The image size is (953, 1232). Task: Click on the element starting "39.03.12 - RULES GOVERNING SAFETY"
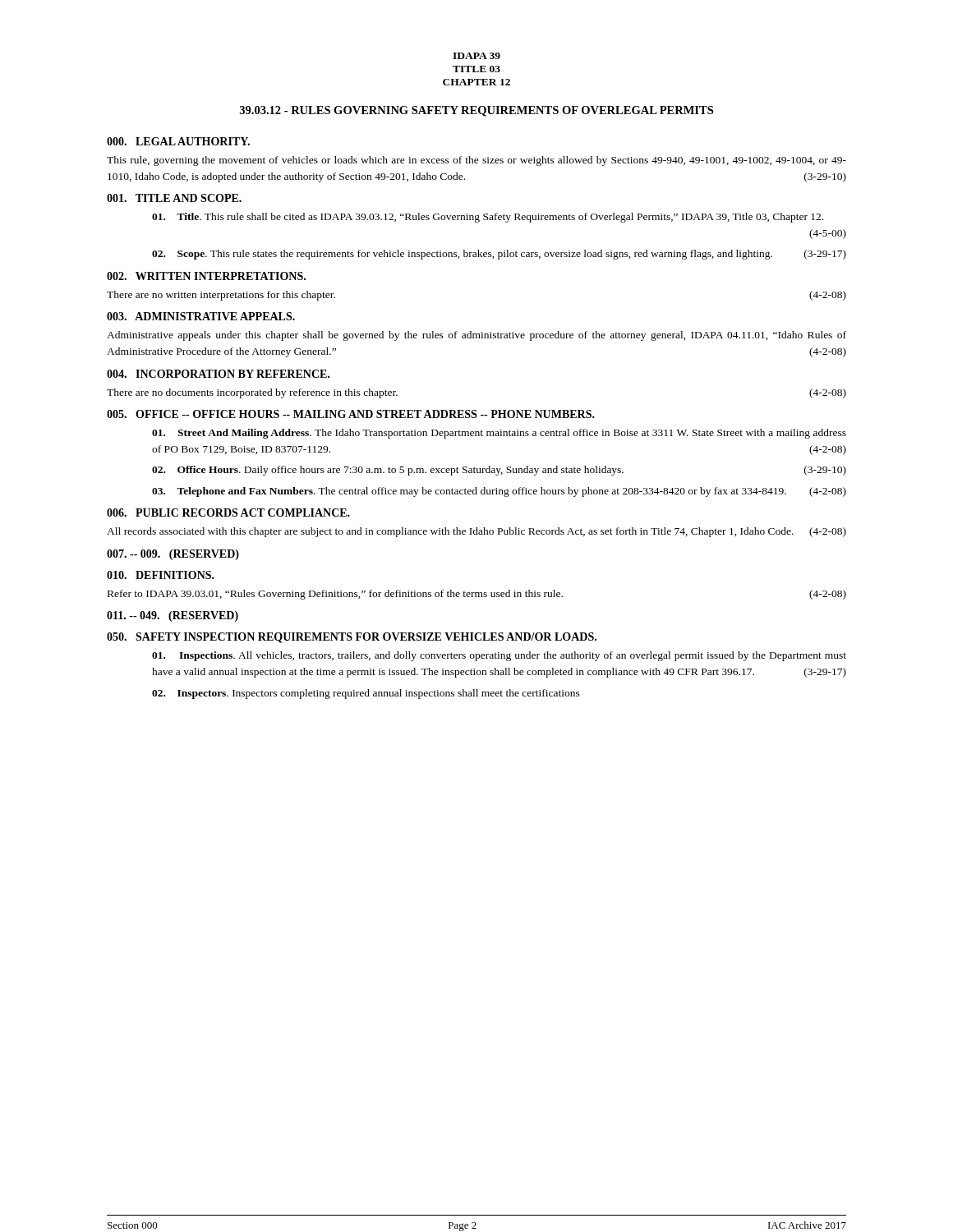point(476,110)
